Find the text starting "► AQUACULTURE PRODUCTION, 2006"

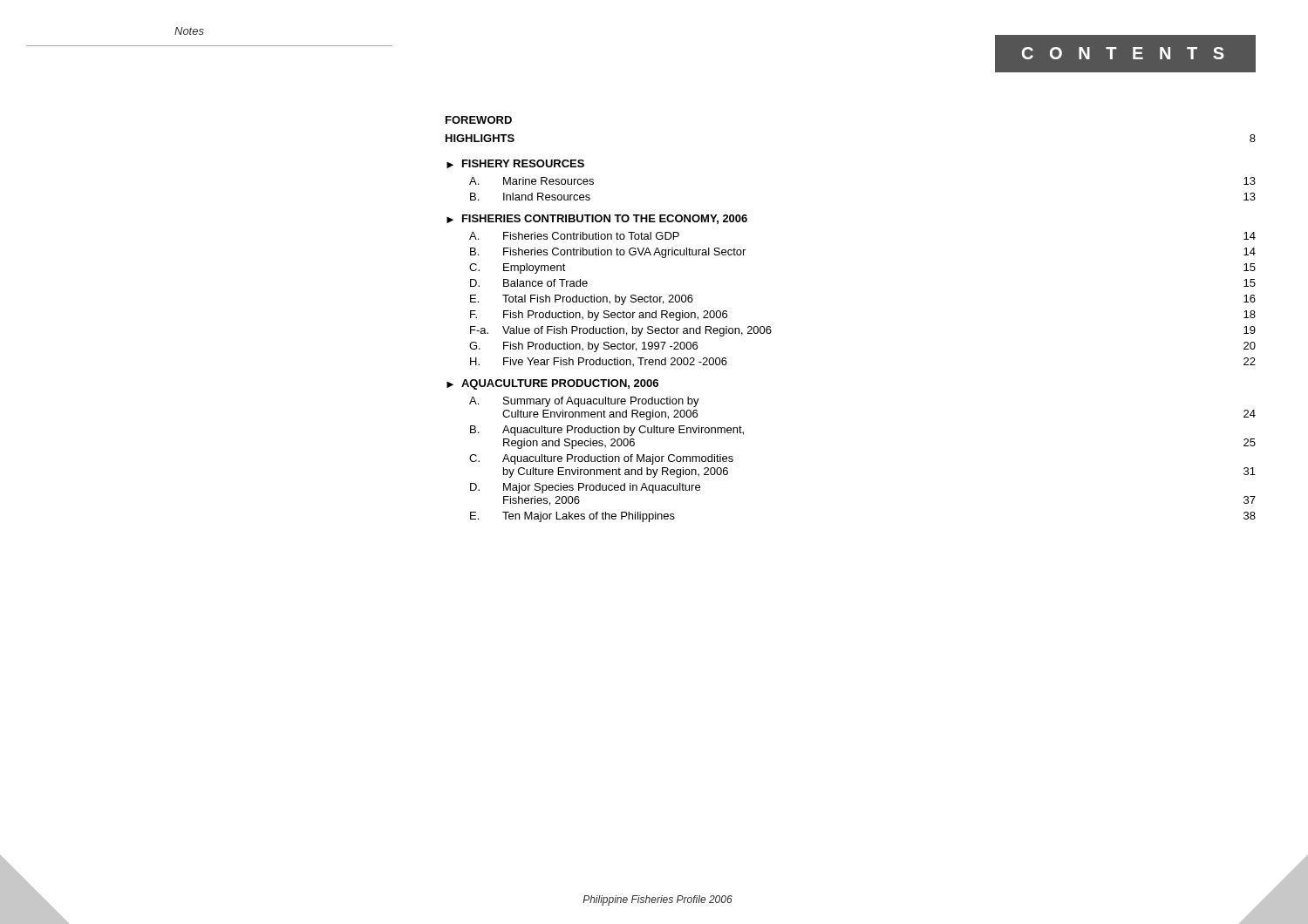coord(552,384)
